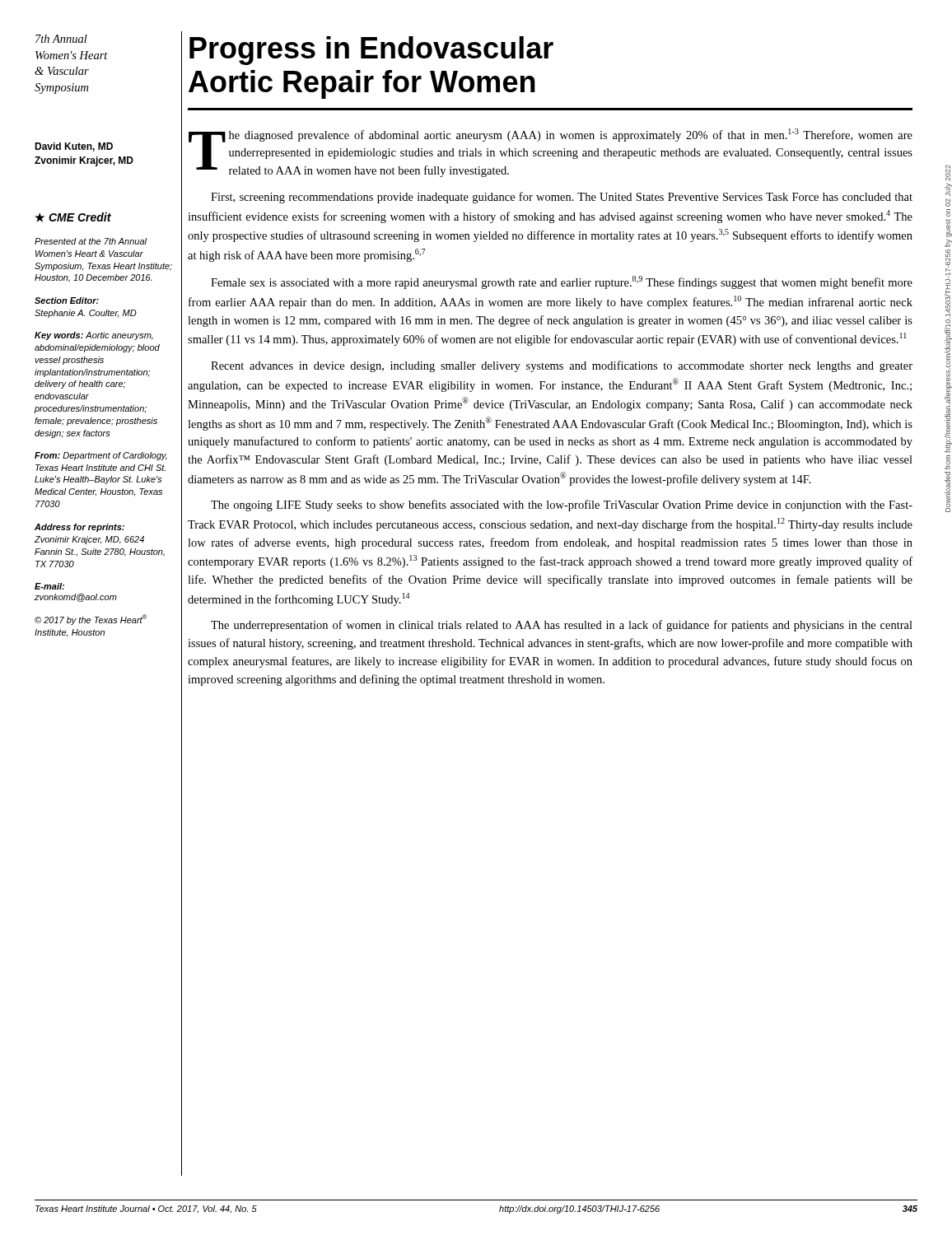Click on the text block that says "The diagnosed prevalence of abdominal aortic"
Image resolution: width=952 pixels, height=1235 pixels.
coord(550,407)
